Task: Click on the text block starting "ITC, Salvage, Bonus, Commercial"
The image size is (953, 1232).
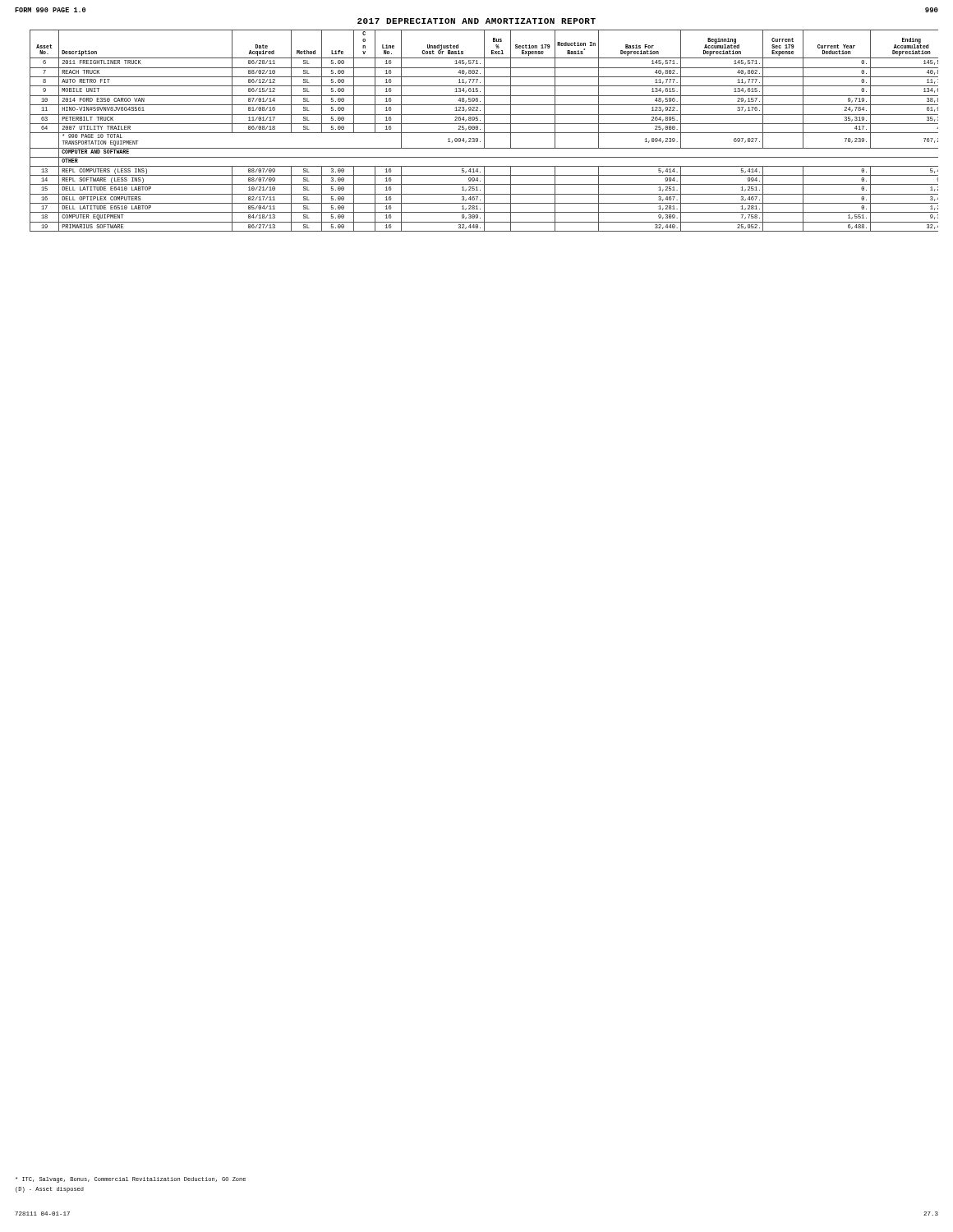Action: pos(130,1179)
